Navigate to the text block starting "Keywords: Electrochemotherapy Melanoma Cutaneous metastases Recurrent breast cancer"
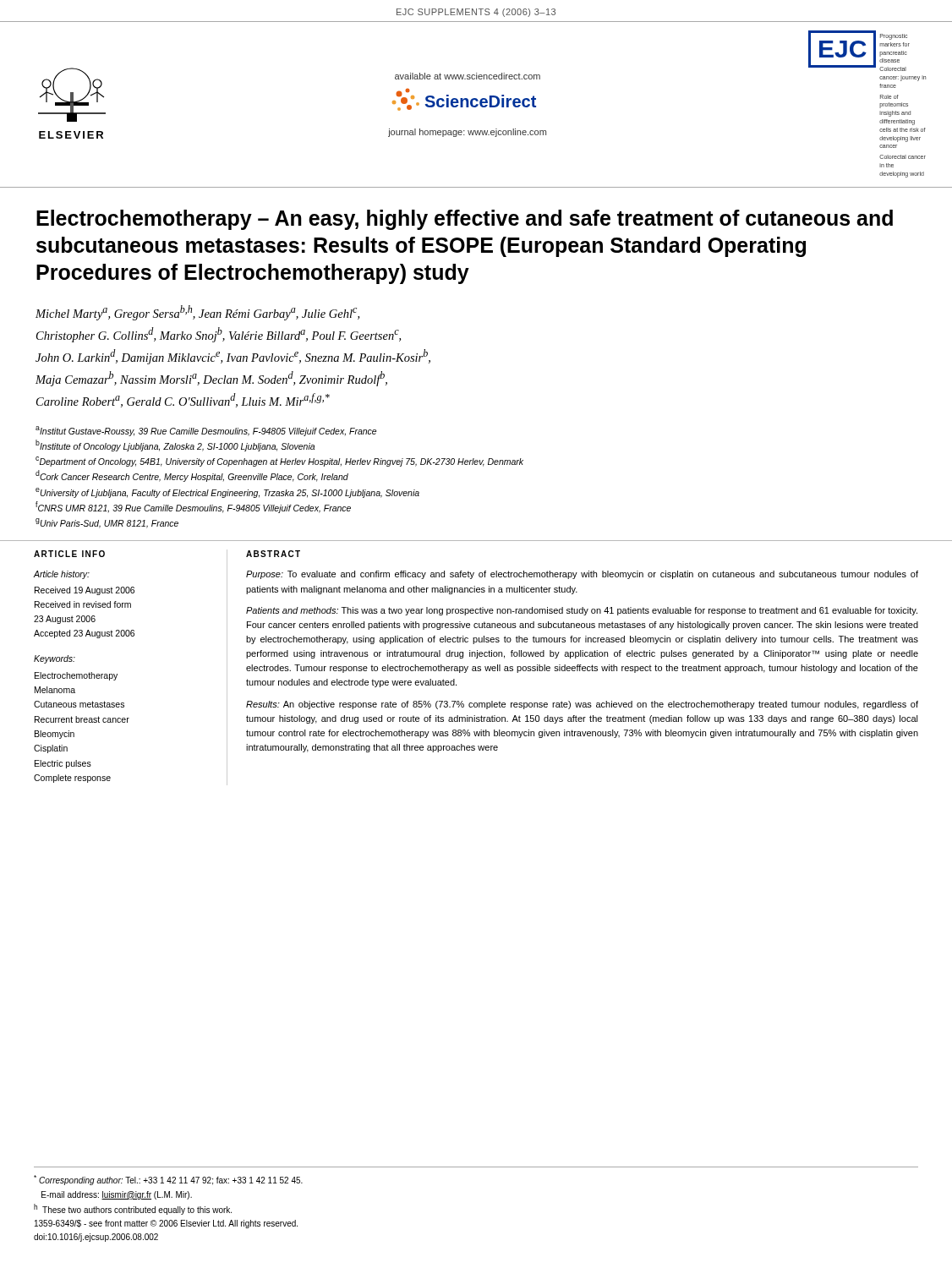Screen dimensions: 1268x952 click(x=123, y=719)
